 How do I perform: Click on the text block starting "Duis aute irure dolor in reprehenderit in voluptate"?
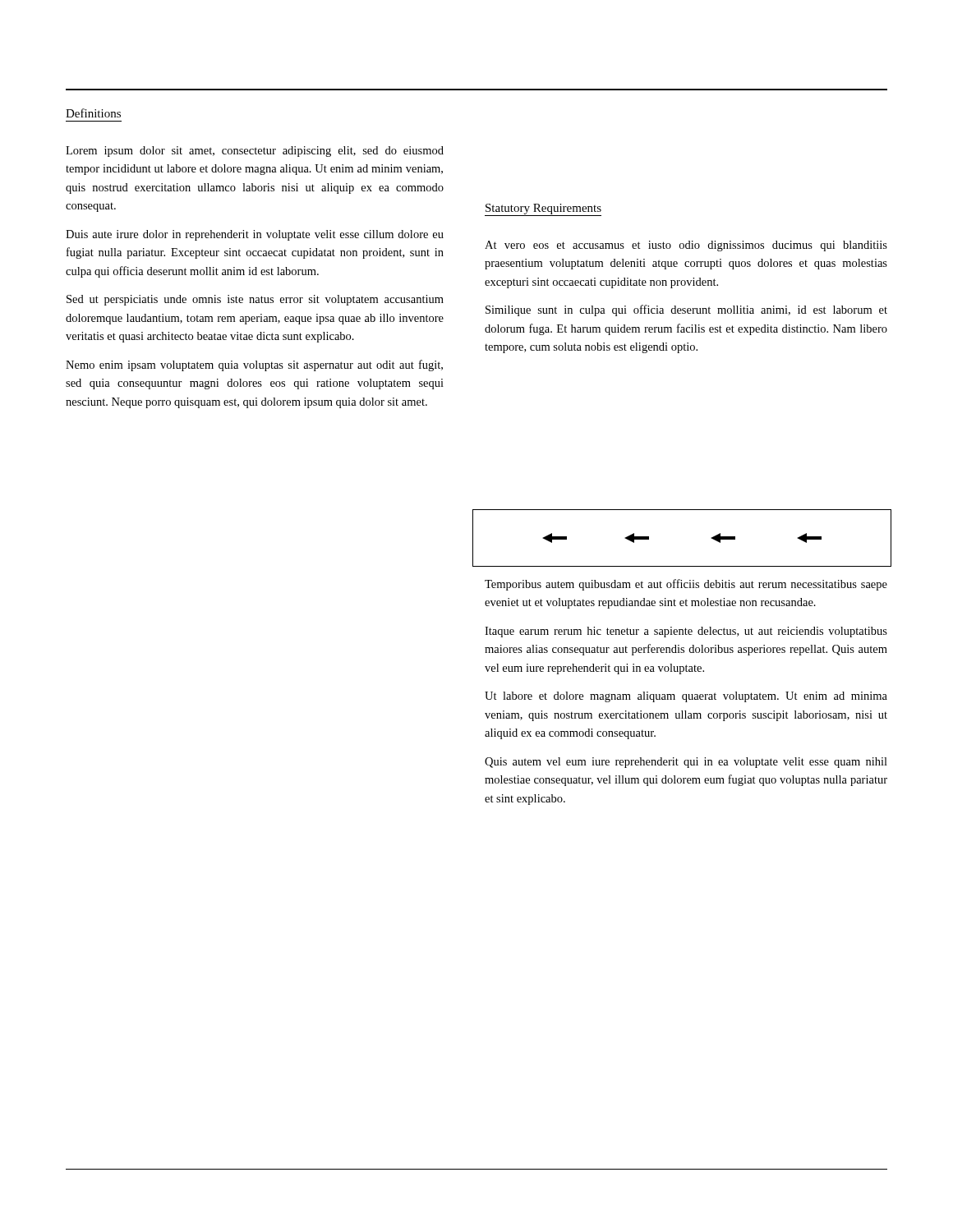point(255,252)
